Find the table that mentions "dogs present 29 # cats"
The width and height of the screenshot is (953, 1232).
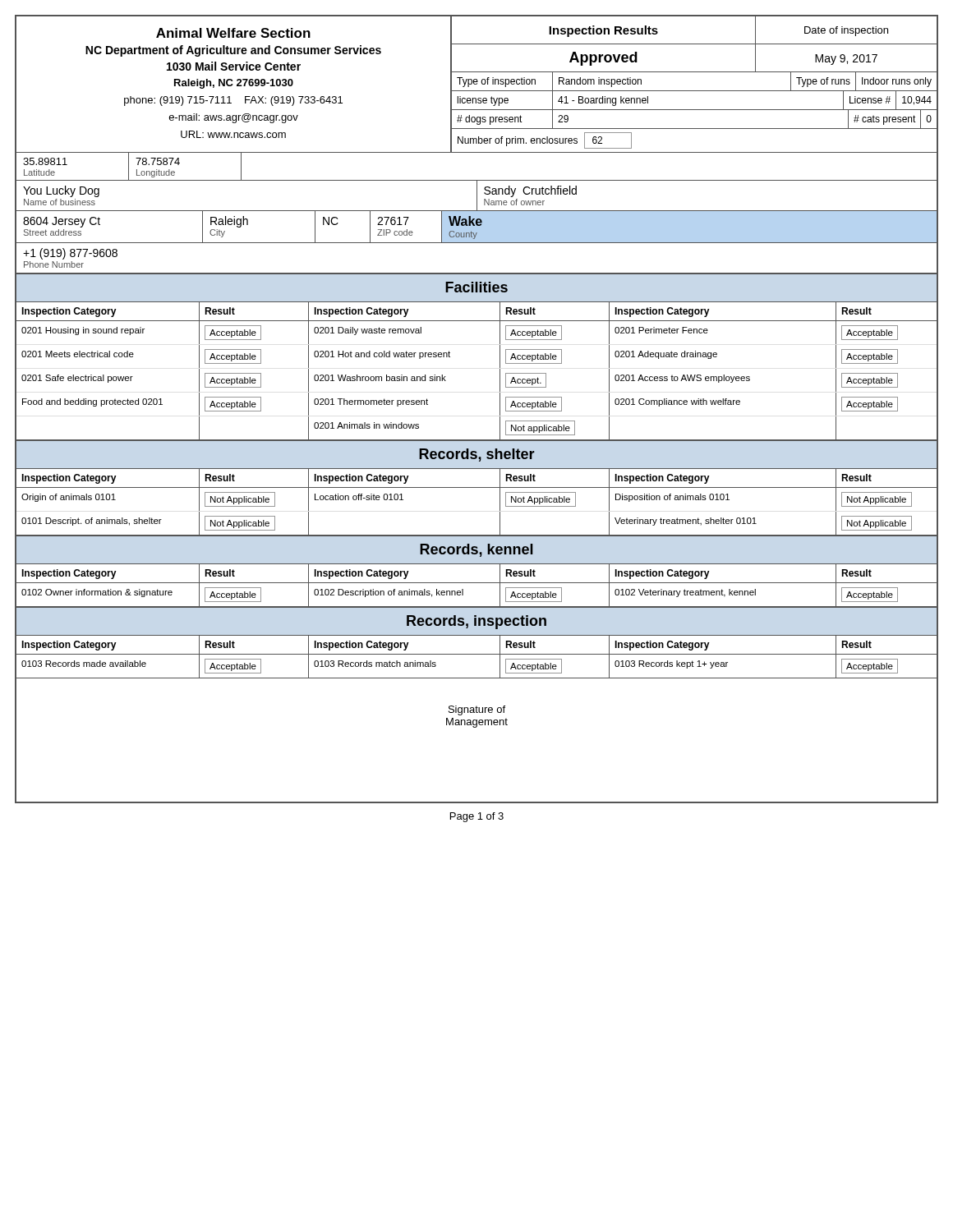click(x=694, y=120)
